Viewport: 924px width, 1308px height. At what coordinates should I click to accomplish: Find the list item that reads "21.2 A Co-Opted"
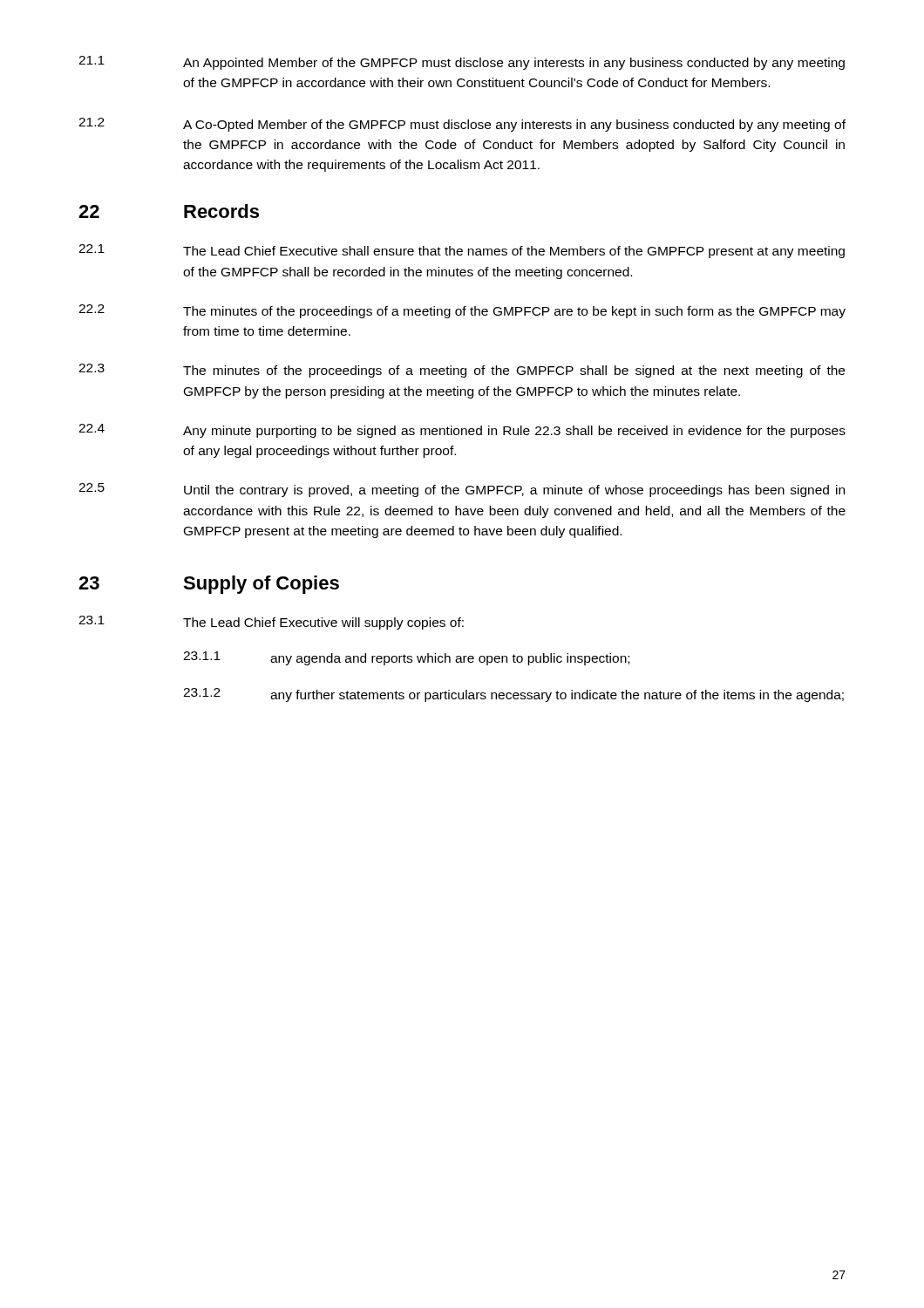(x=462, y=144)
